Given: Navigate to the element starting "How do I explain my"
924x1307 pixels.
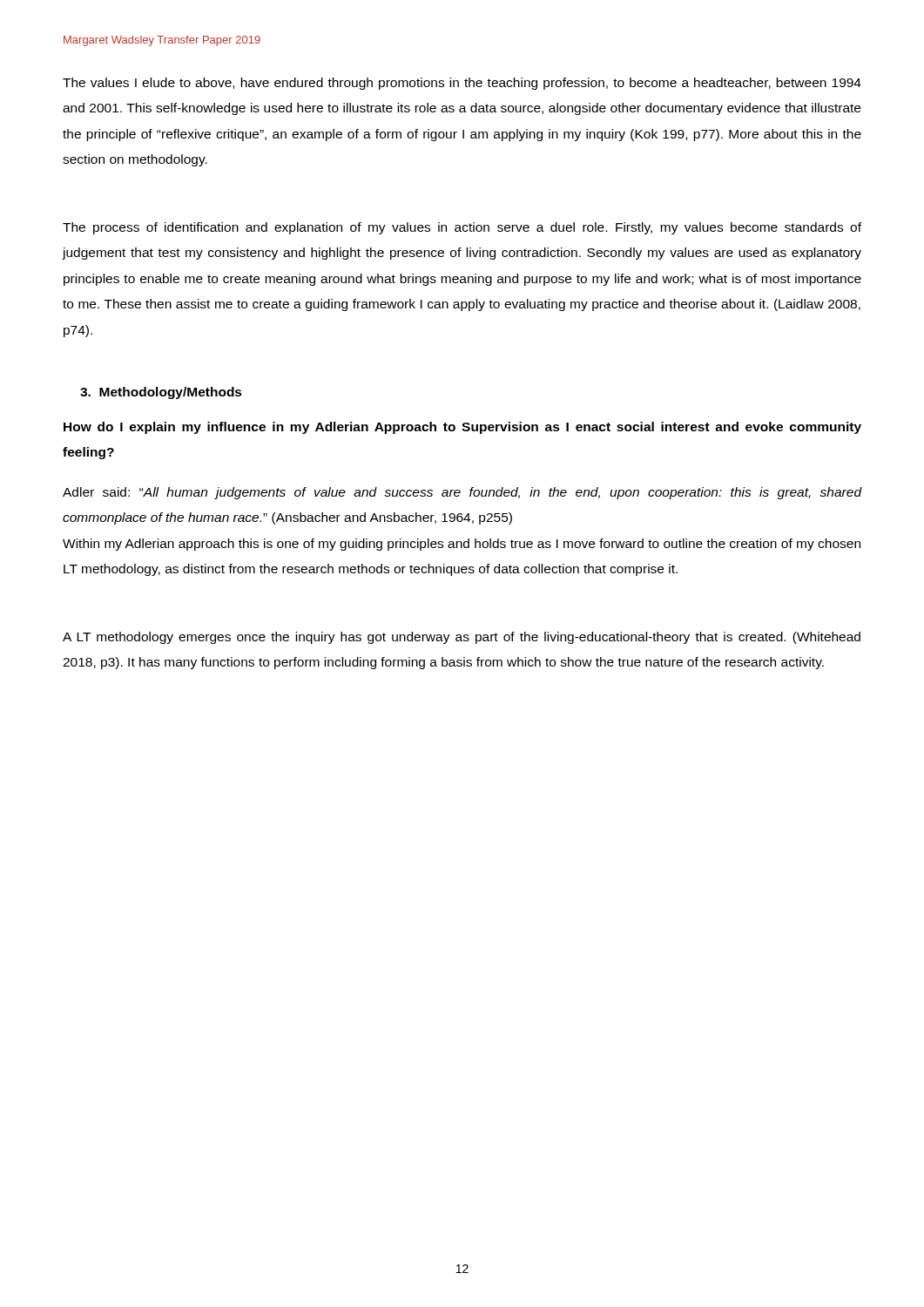Looking at the screenshot, I should (x=462, y=439).
